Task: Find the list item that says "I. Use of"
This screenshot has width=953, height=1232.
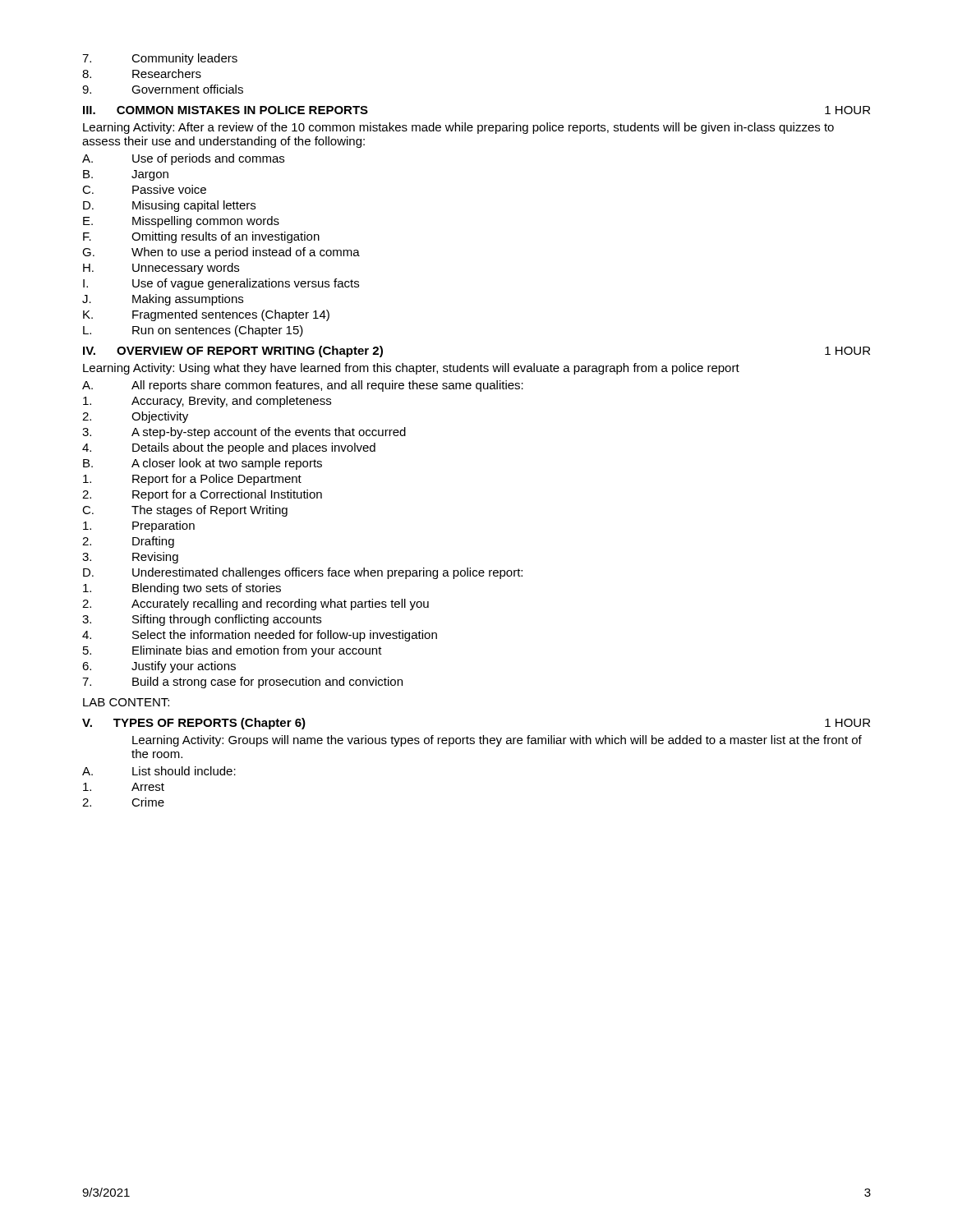Action: (x=221, y=284)
